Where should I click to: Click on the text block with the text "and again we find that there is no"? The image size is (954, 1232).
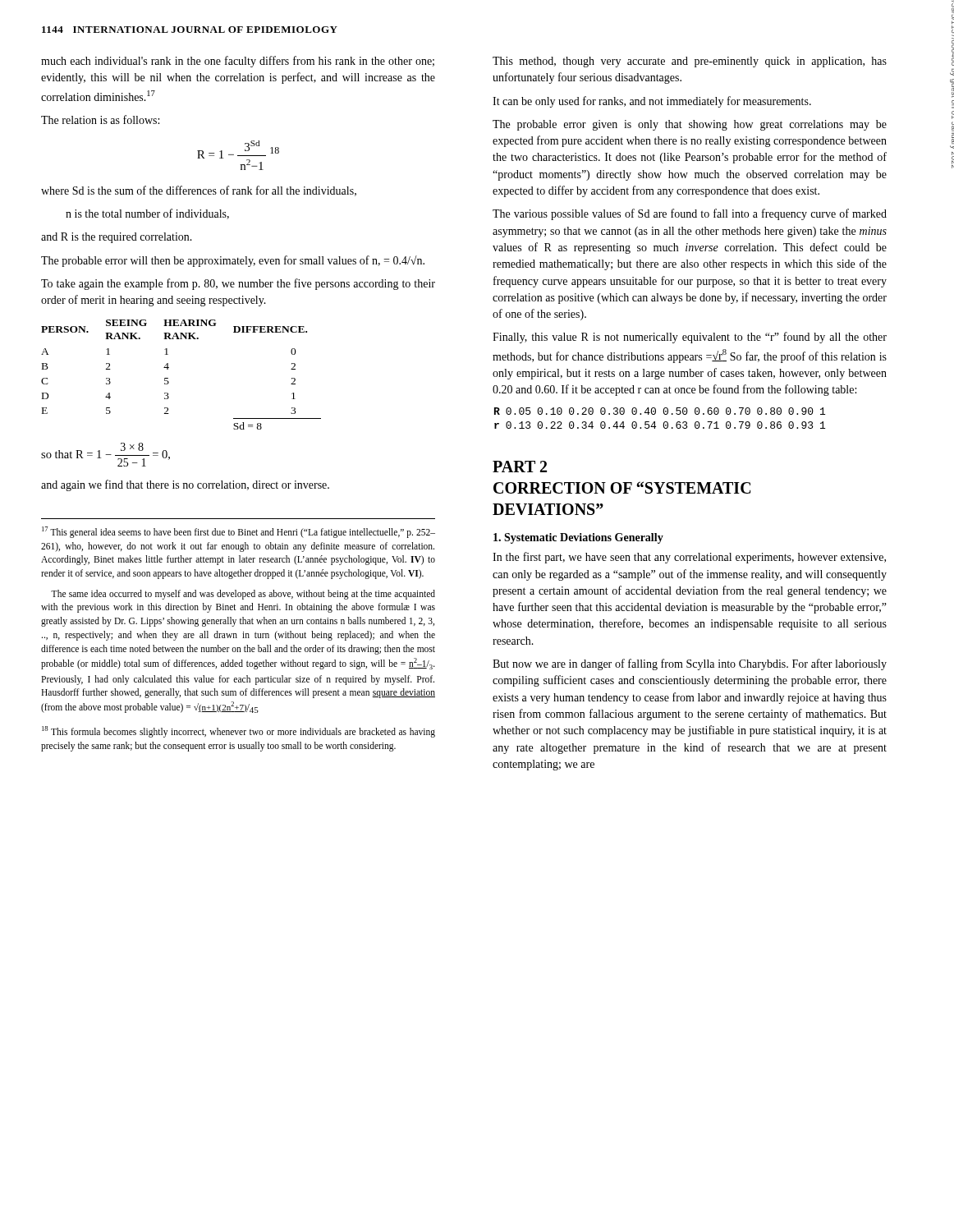click(x=238, y=486)
